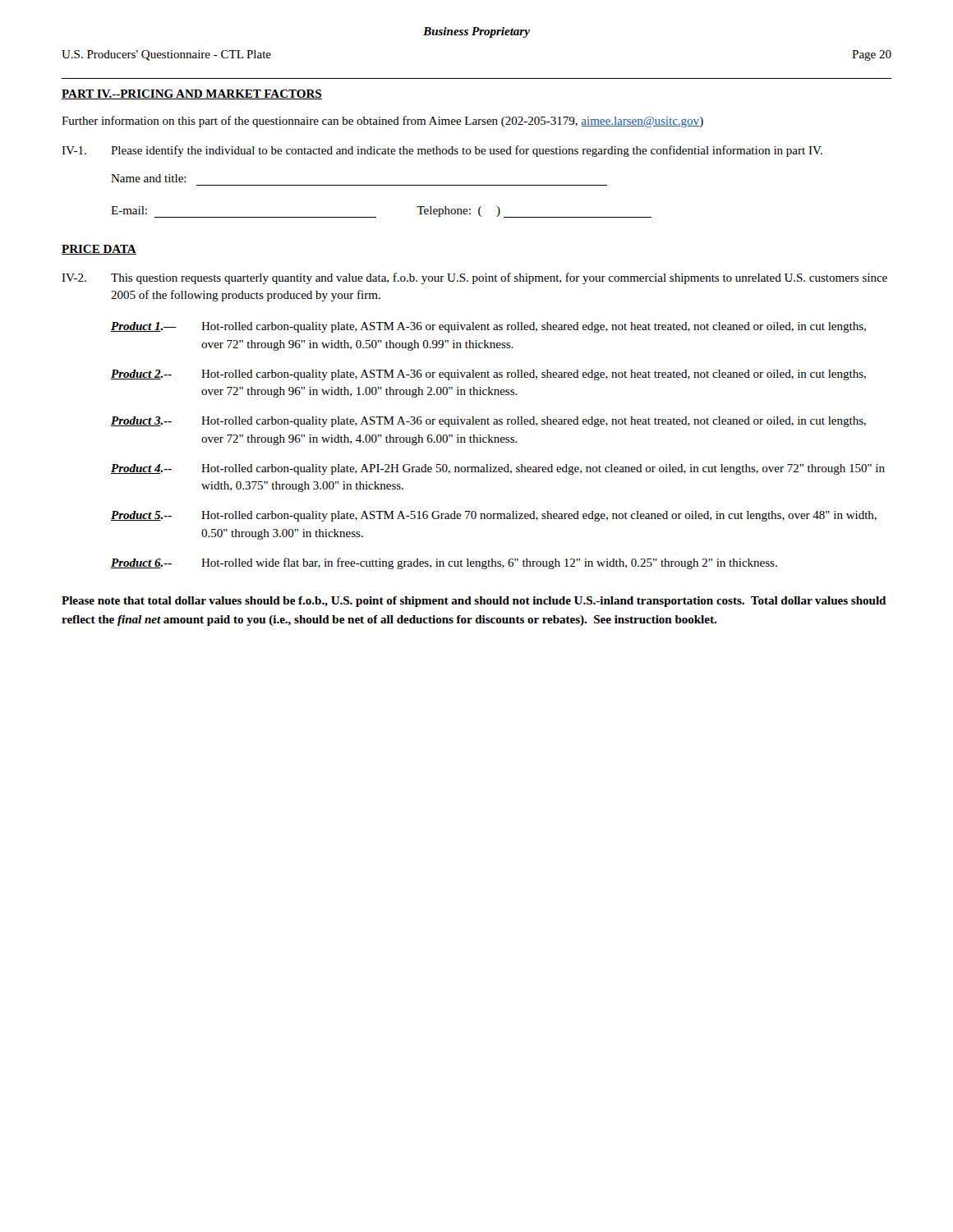Where is the passage that starts "Product 6.-- Hot-rolled wide flat bar, in free-cutting"?
This screenshot has height=1232, width=953.
pyautogui.click(x=501, y=563)
